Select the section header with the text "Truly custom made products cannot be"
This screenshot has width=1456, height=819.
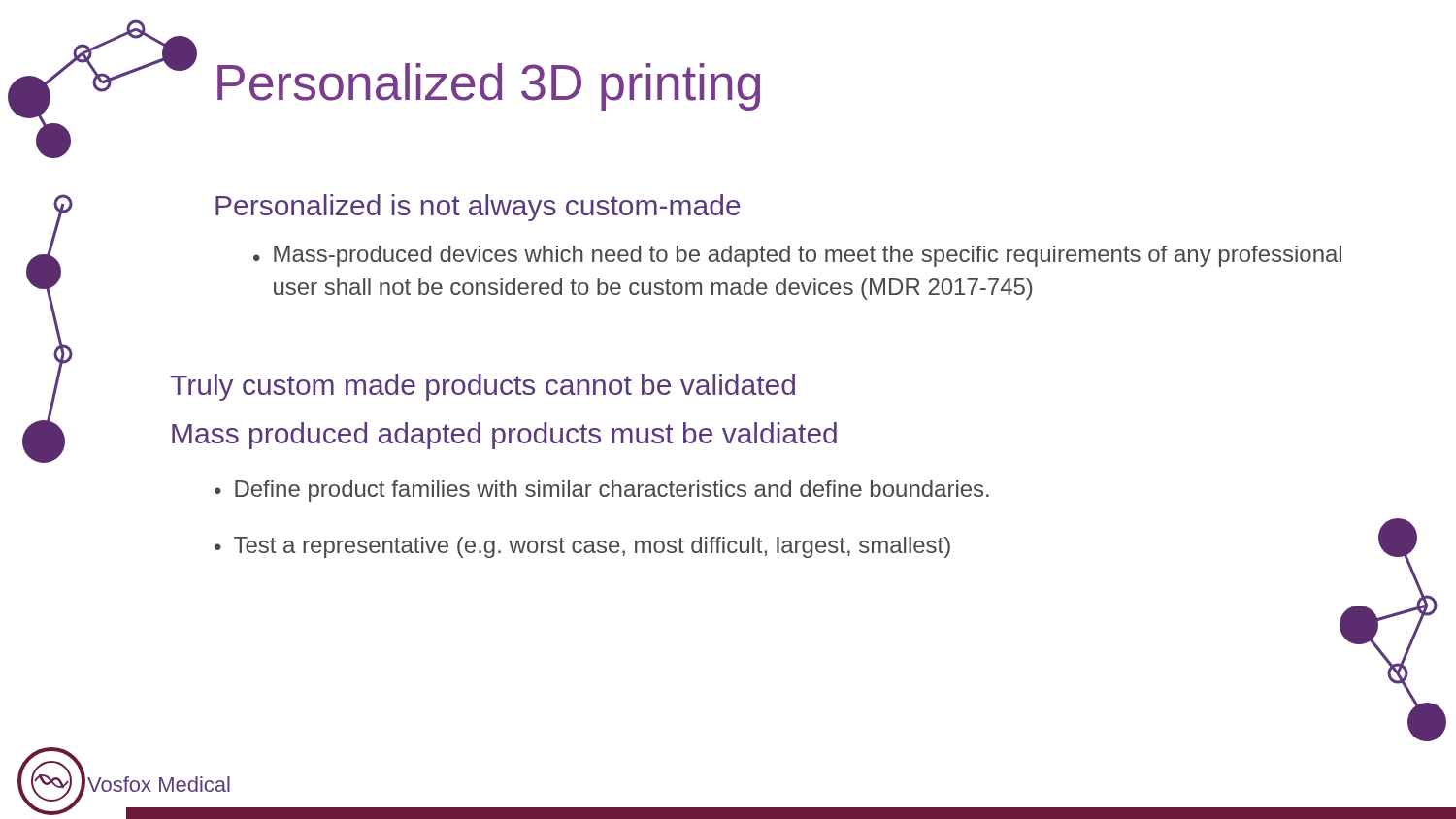coord(483,385)
